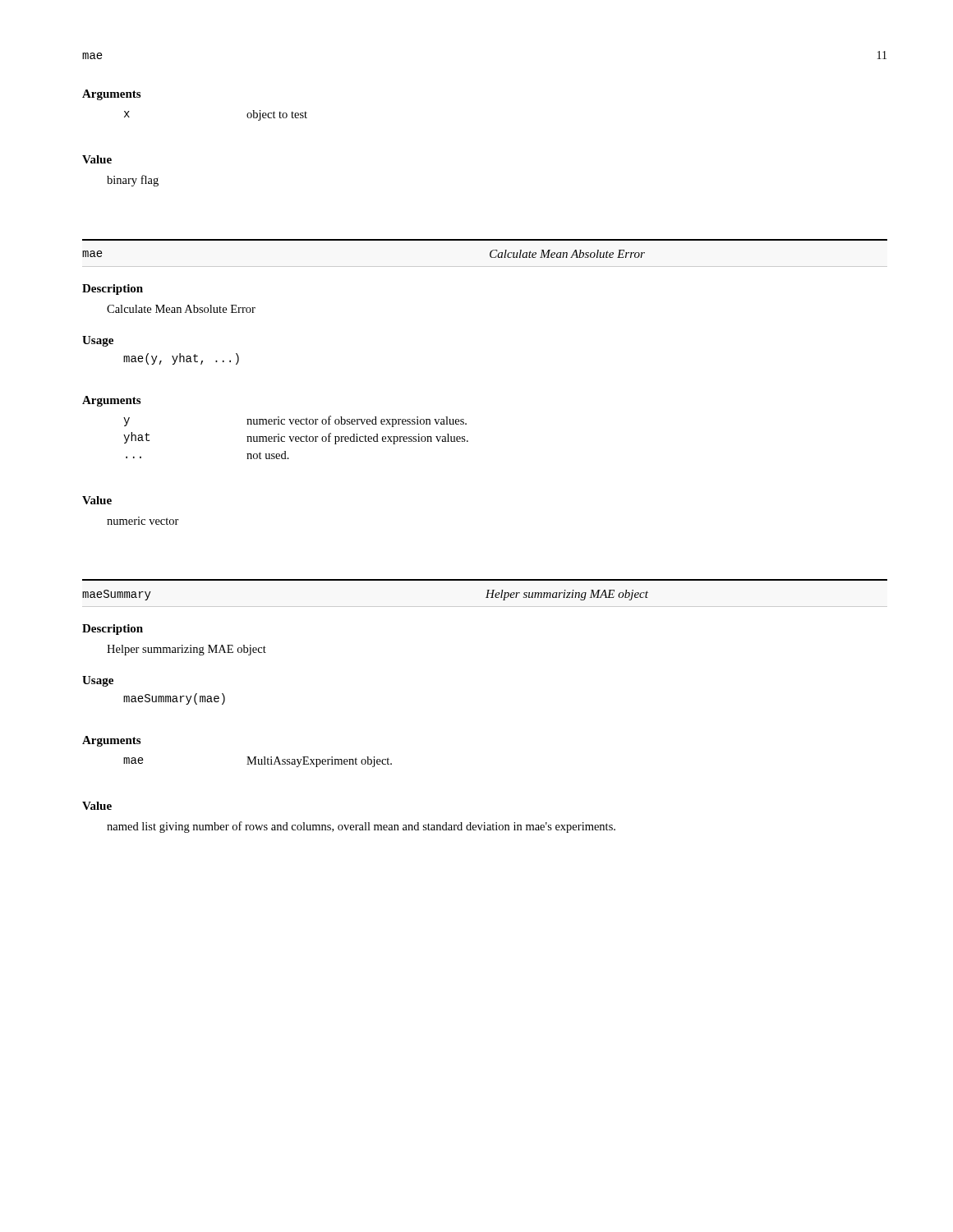Select the text containing "Helper summarizing MAE object"
This screenshot has width=953, height=1232.
[x=186, y=649]
